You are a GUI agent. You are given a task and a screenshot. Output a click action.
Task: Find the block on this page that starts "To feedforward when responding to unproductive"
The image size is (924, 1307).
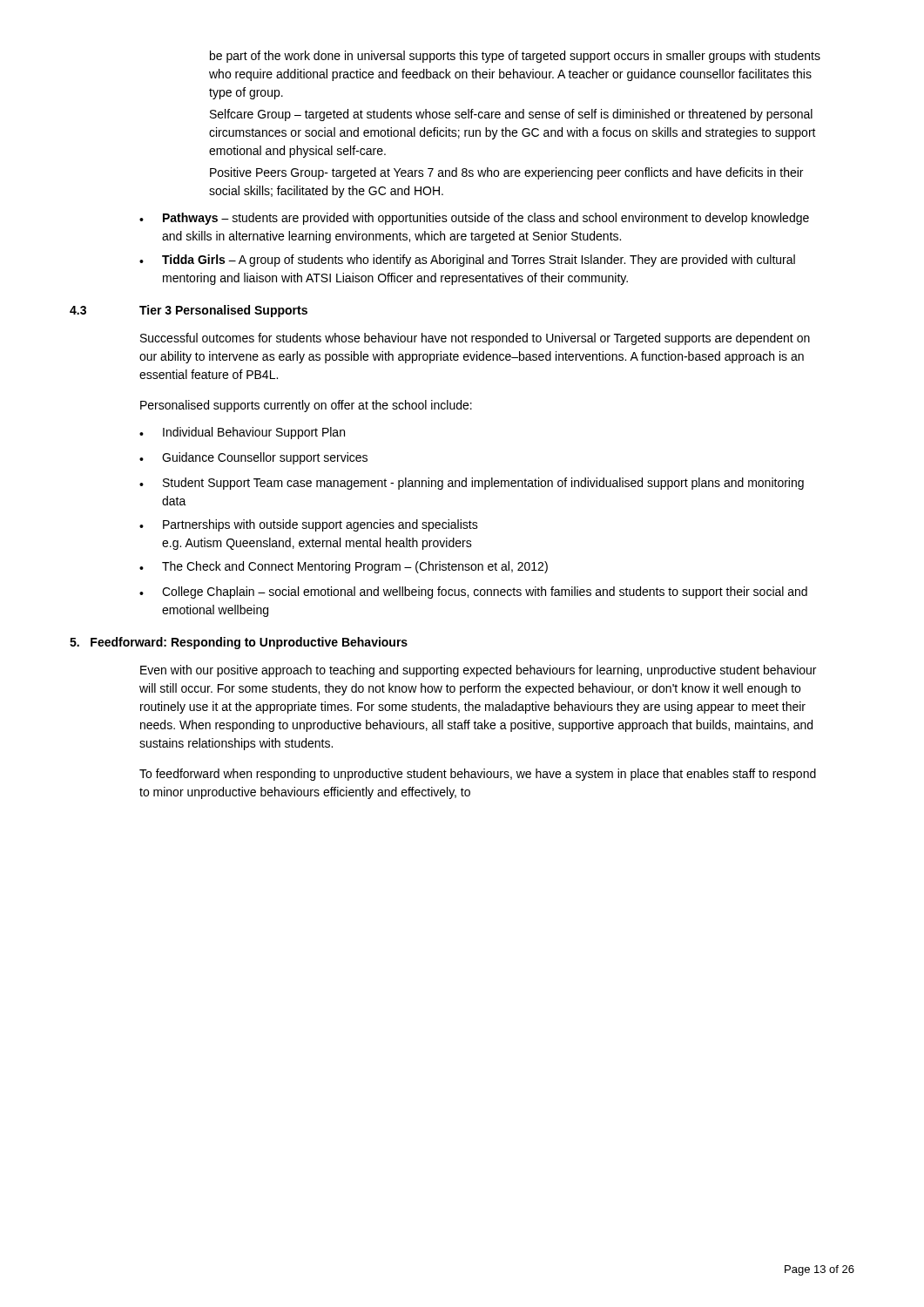tap(478, 783)
